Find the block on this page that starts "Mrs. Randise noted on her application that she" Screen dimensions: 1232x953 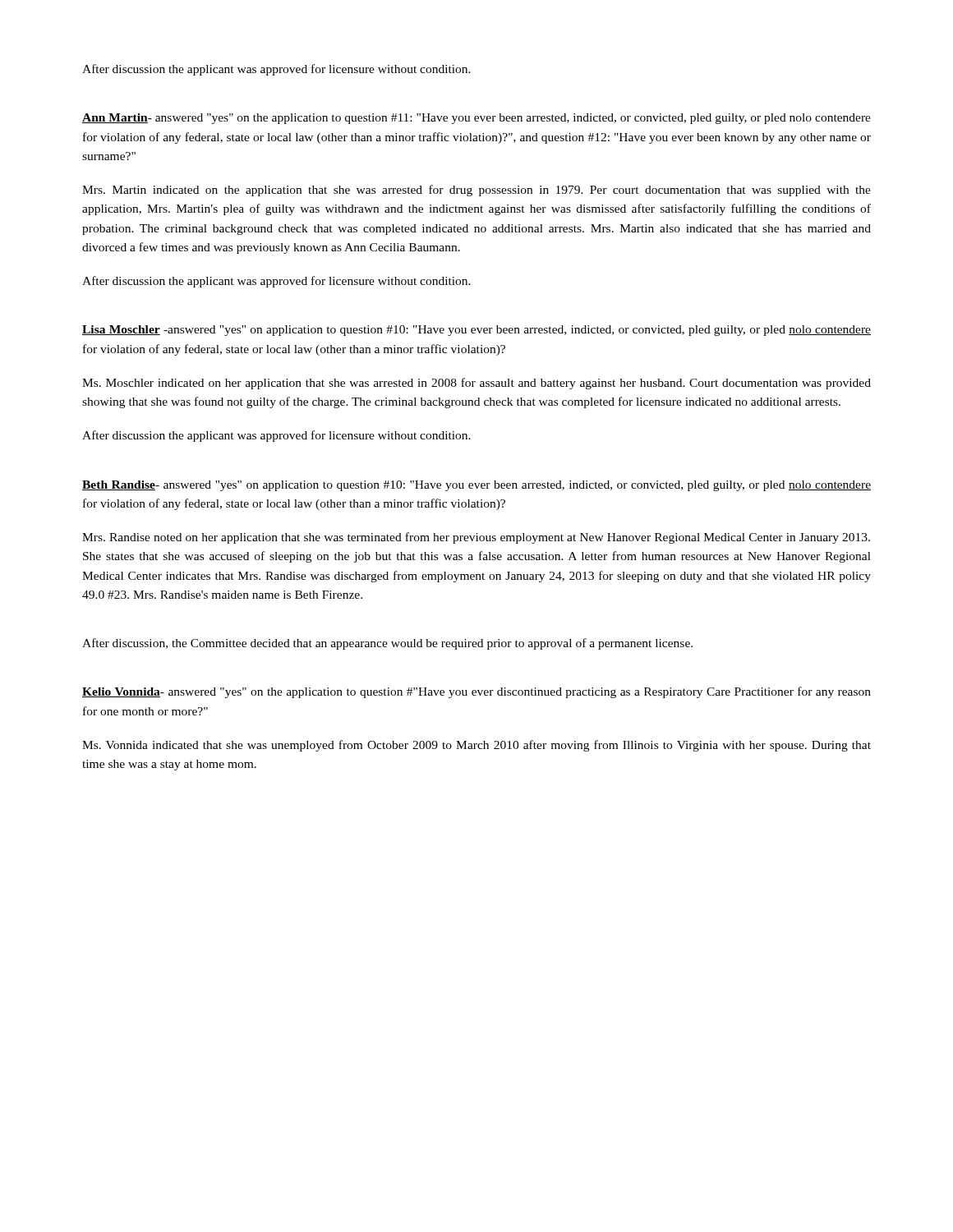(476, 565)
